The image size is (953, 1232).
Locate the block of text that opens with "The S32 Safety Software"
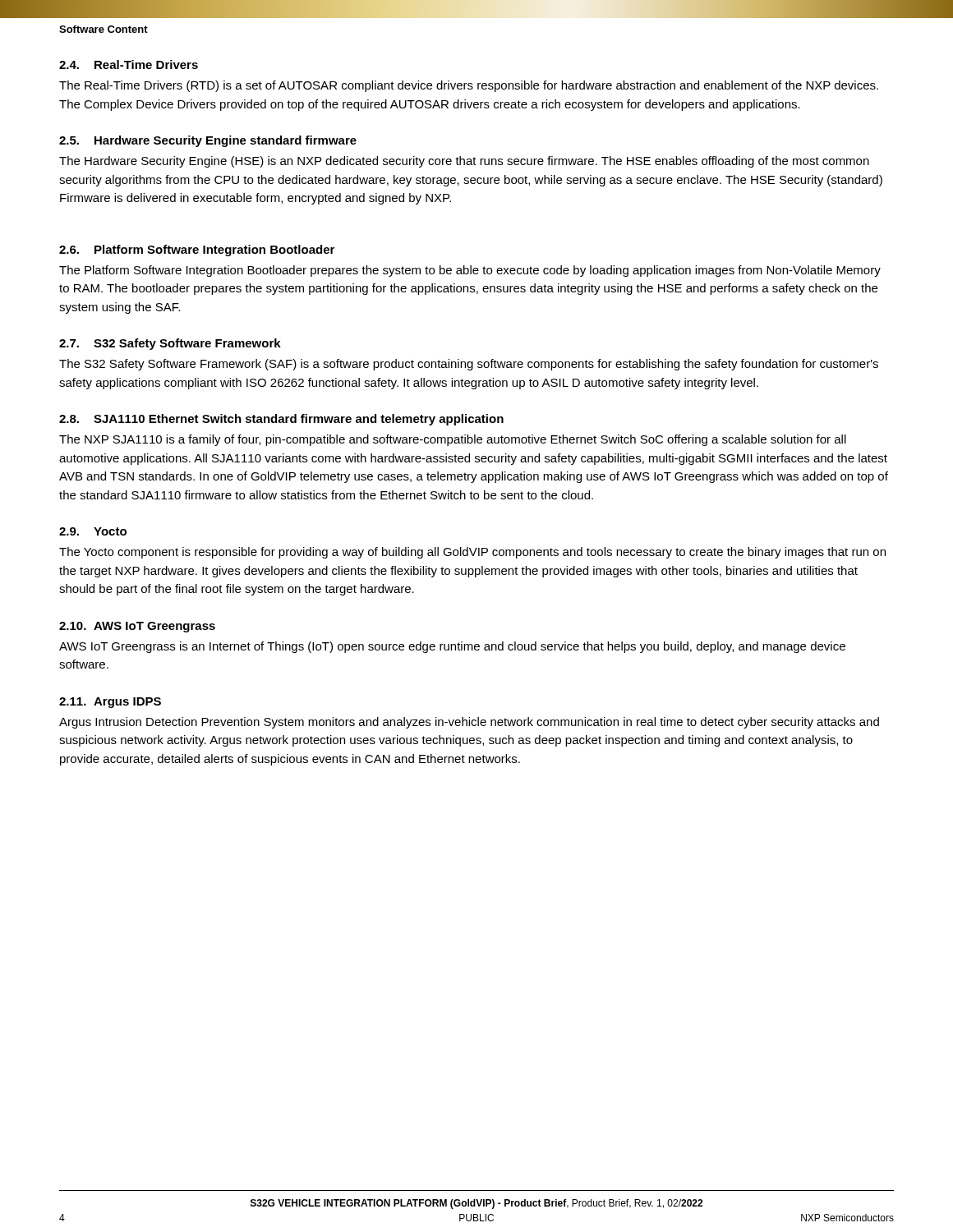click(469, 373)
